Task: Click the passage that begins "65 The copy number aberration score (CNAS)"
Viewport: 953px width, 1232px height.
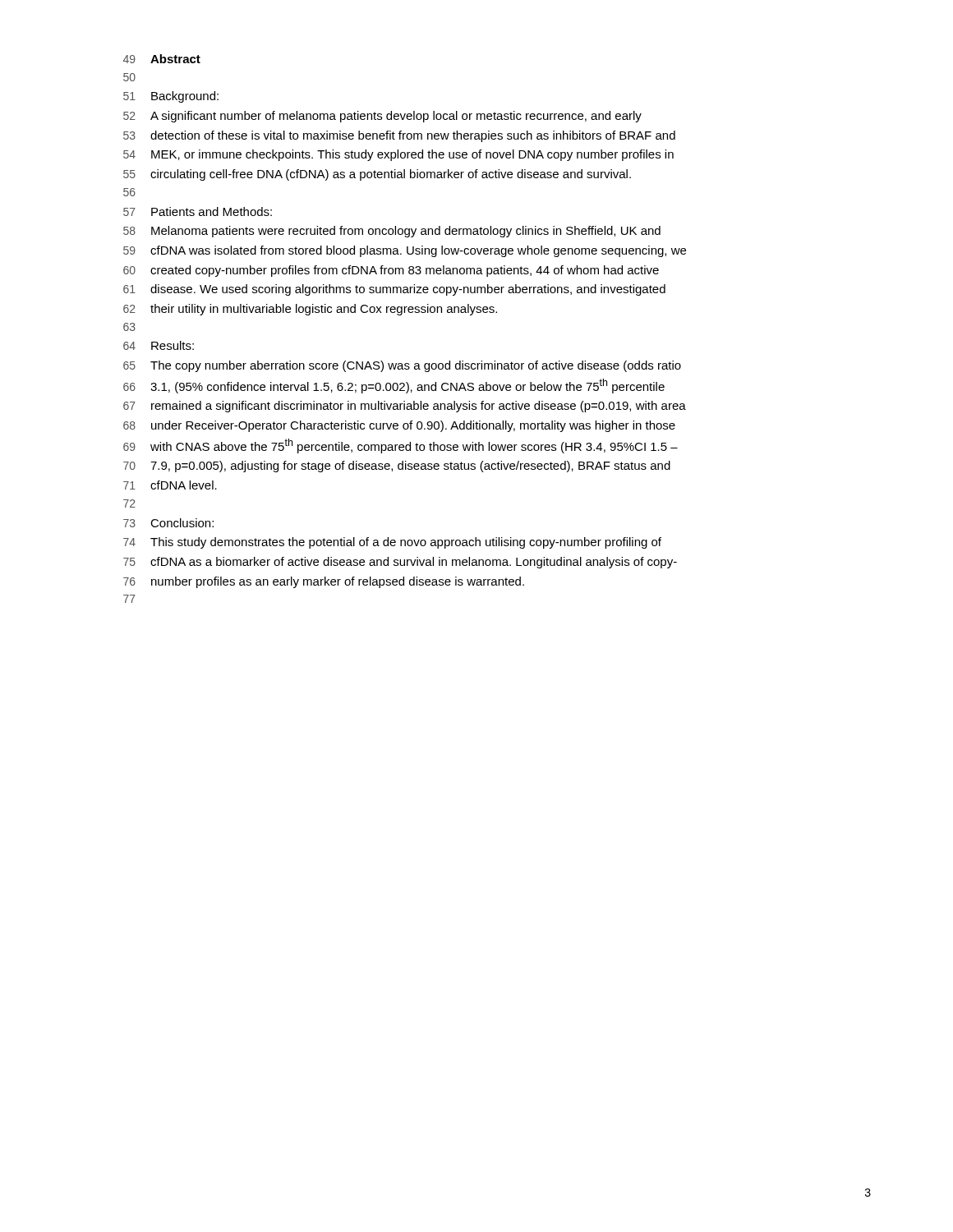Action: click(460, 425)
